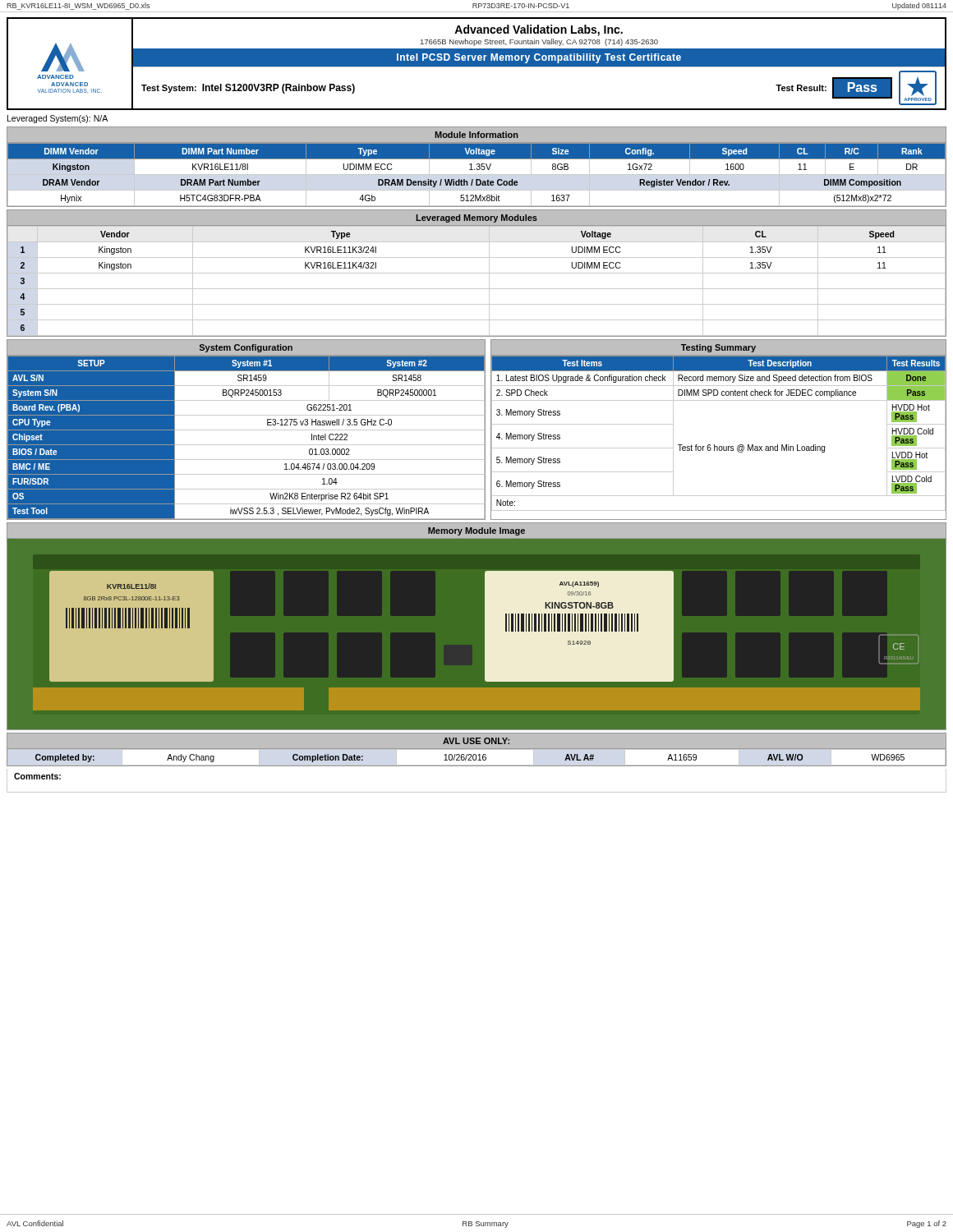Find the table that mentions "E3-1275 v3 Haswell / 3.5"
953x1232 pixels.
(x=246, y=430)
